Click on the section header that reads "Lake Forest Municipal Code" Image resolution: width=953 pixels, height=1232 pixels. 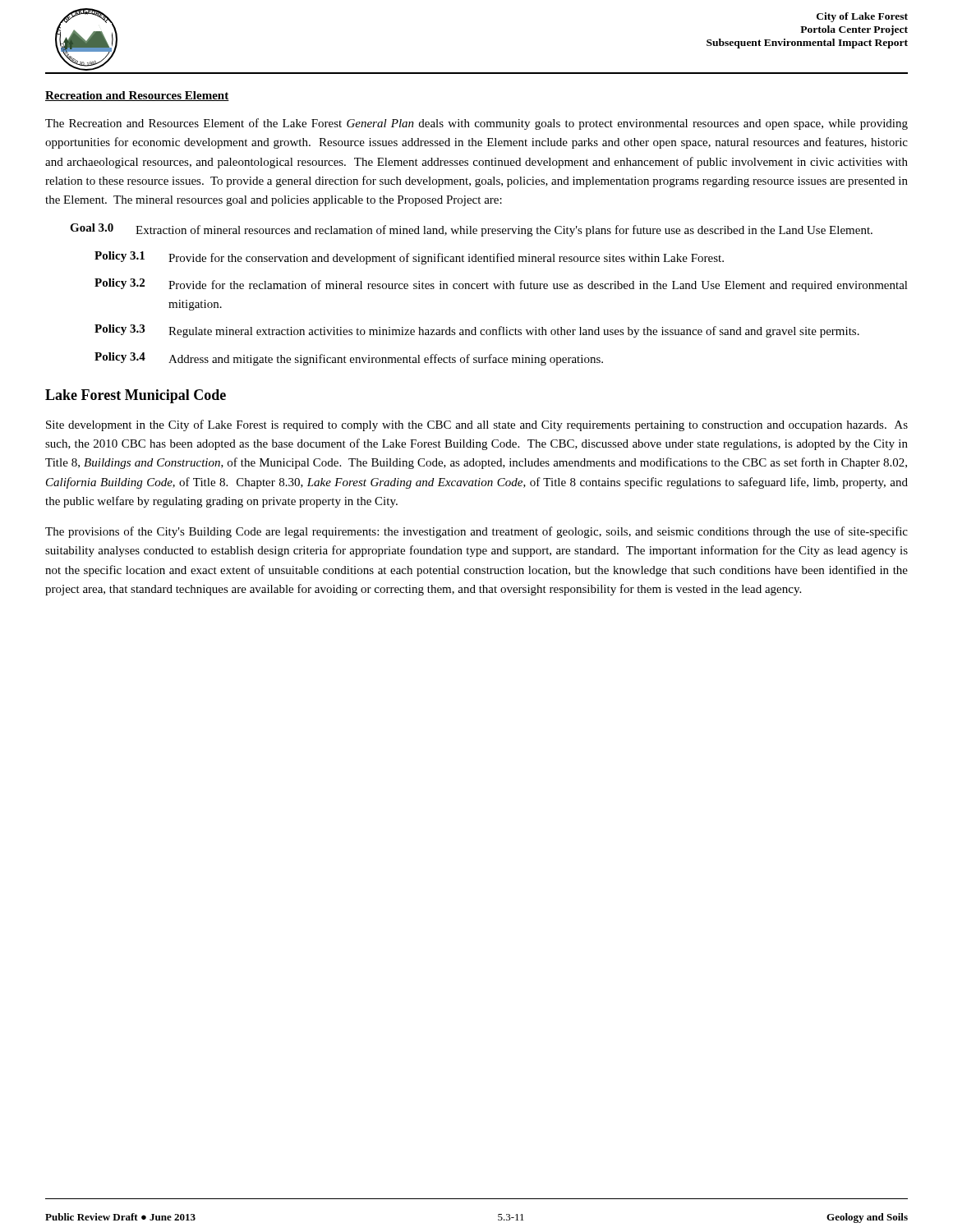(x=136, y=395)
